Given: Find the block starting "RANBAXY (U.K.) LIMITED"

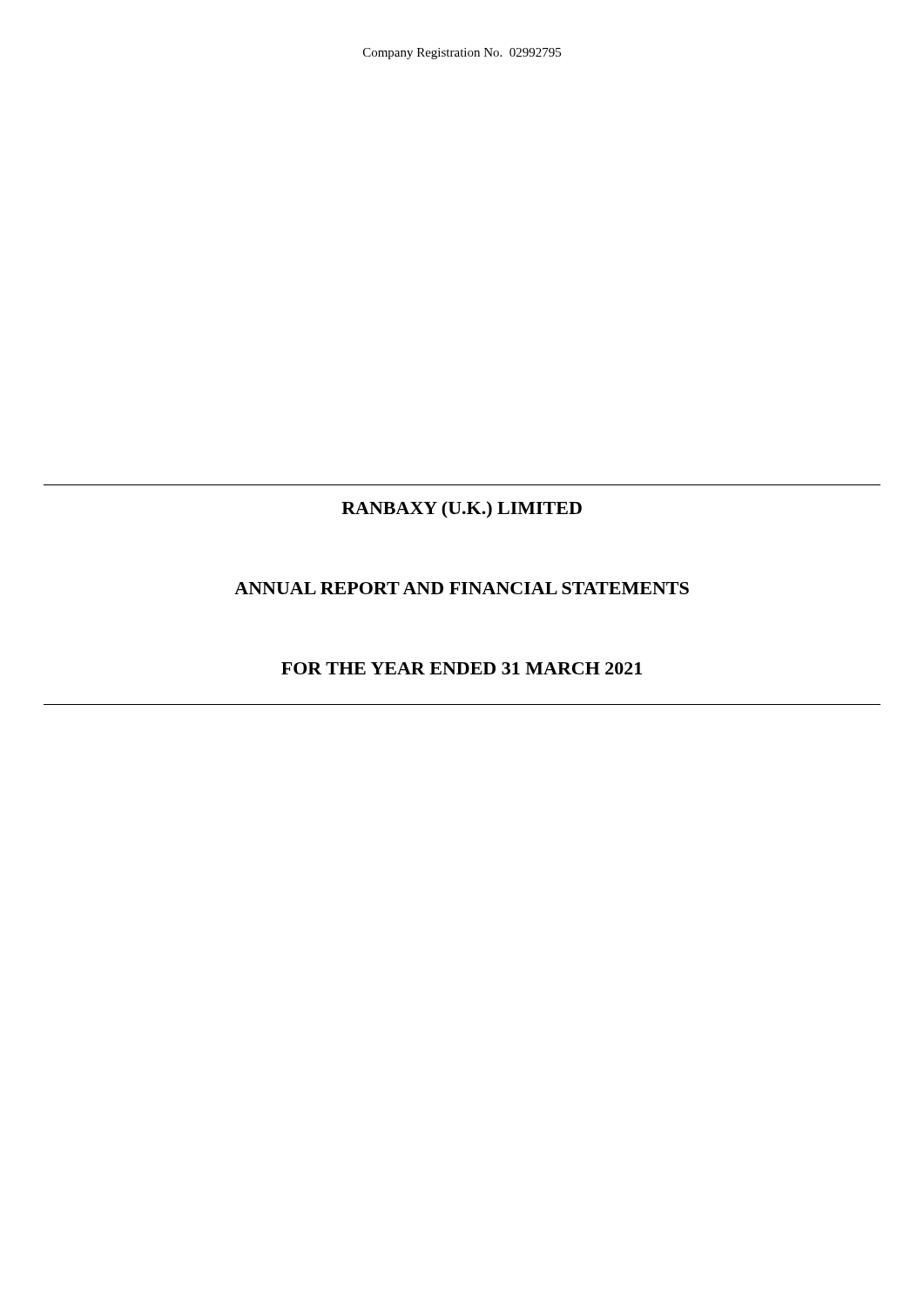Looking at the screenshot, I should coord(462,507).
